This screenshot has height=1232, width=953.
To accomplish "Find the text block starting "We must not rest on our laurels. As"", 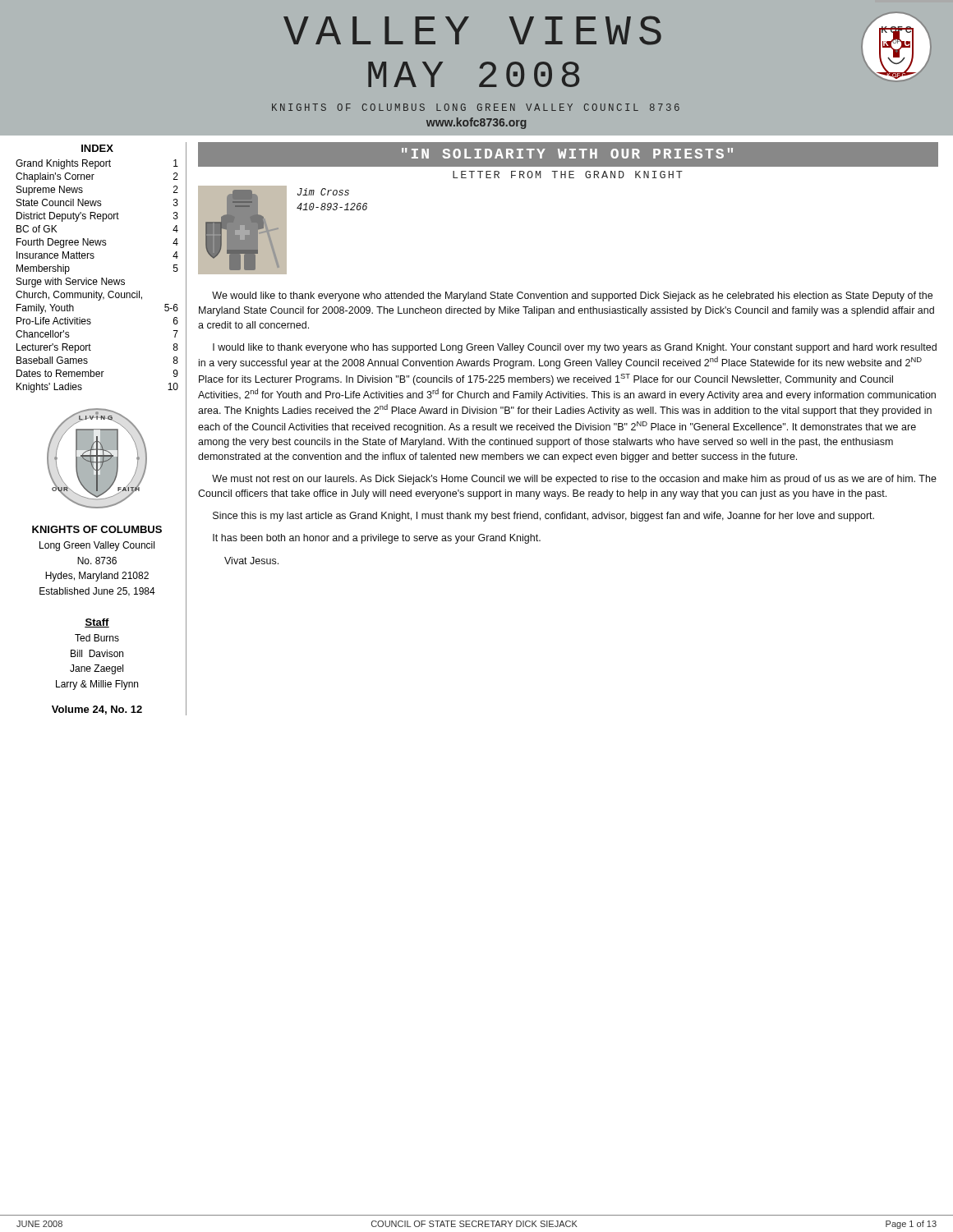I will pyautogui.click(x=567, y=486).
